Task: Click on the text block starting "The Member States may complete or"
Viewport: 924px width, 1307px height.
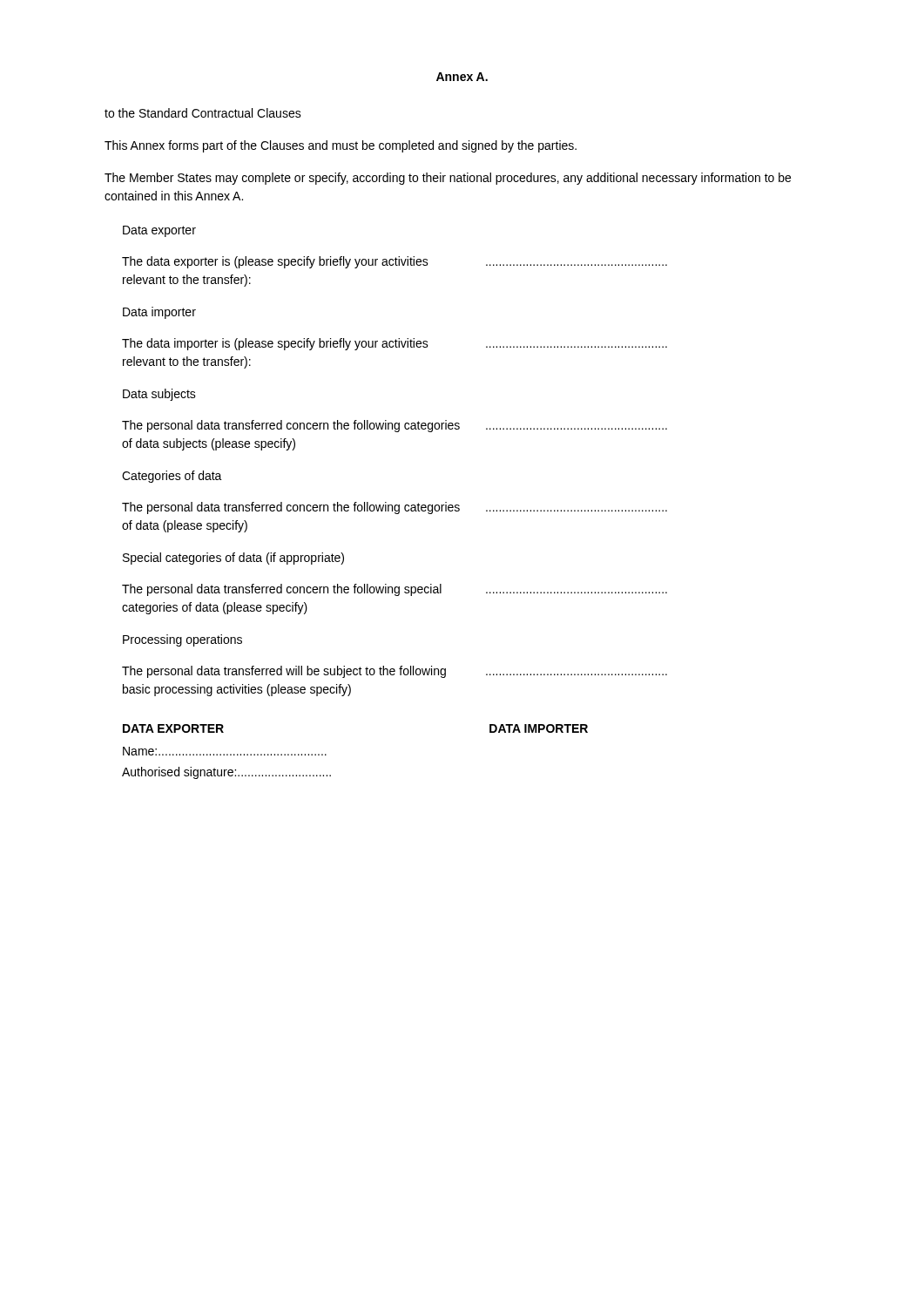Action: pyautogui.click(x=448, y=187)
